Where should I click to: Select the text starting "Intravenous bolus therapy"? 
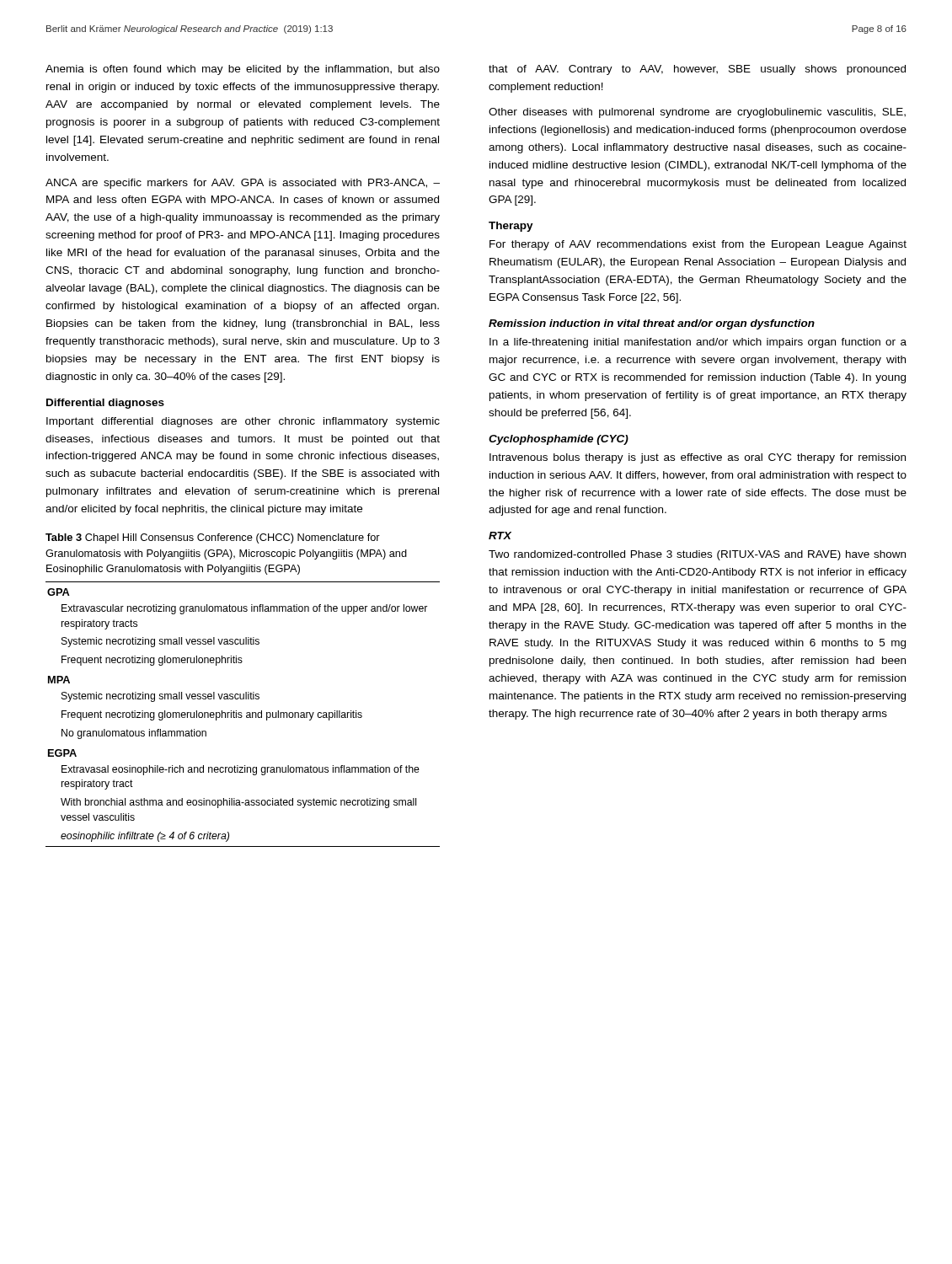coord(698,484)
